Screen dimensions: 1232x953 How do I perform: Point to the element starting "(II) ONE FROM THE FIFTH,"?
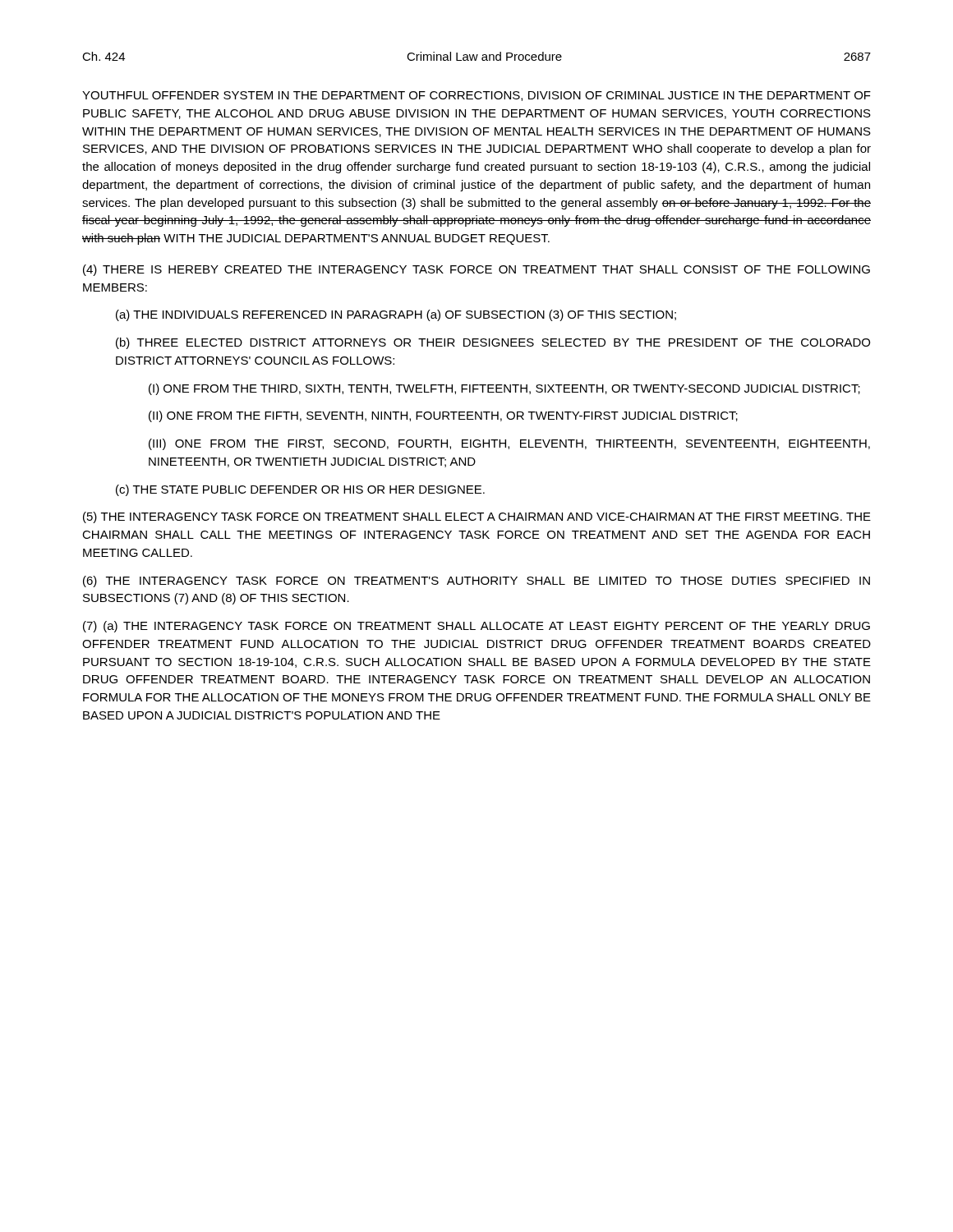coord(443,415)
